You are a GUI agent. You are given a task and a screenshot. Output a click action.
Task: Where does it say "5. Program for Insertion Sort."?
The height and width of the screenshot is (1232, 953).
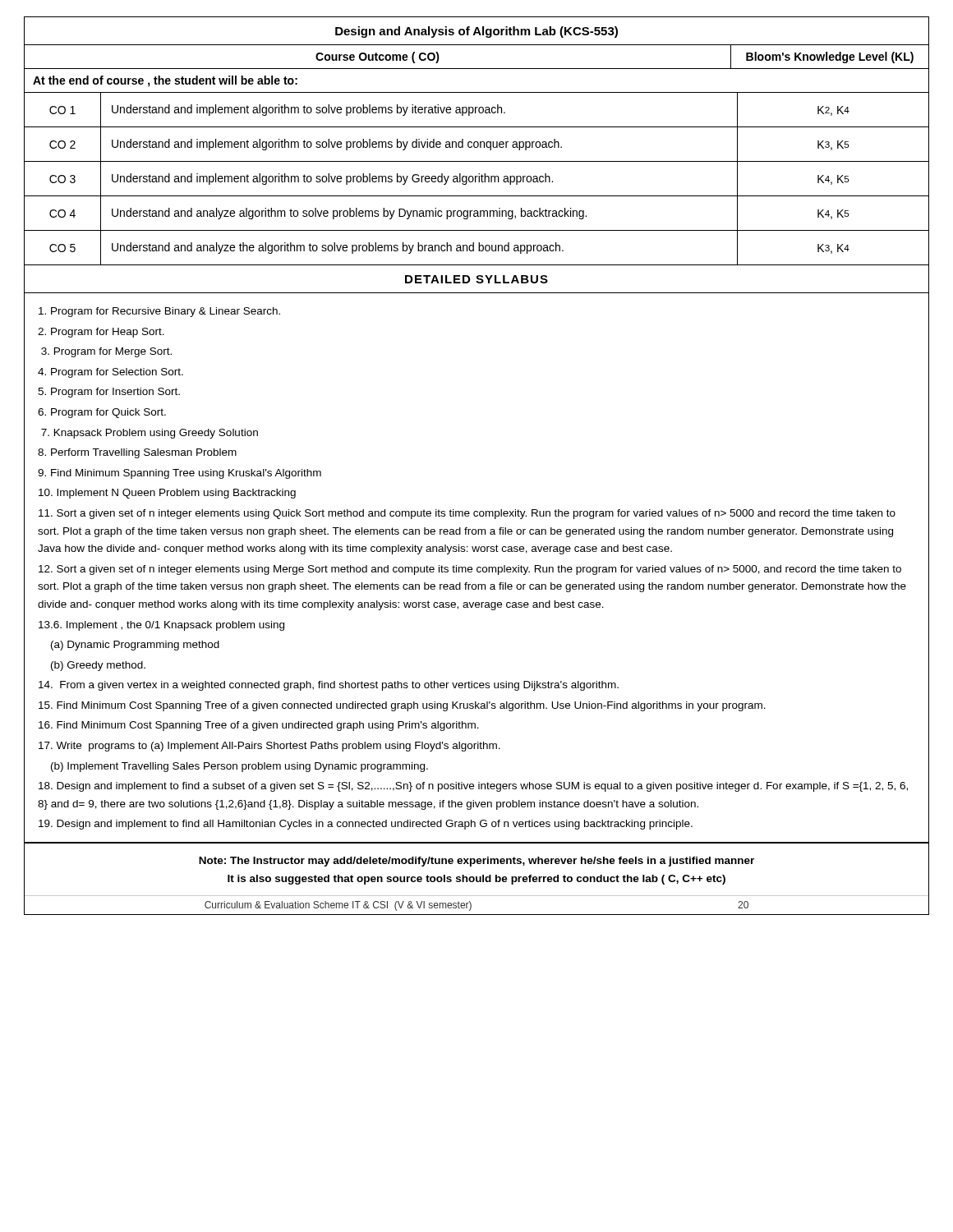[109, 393]
